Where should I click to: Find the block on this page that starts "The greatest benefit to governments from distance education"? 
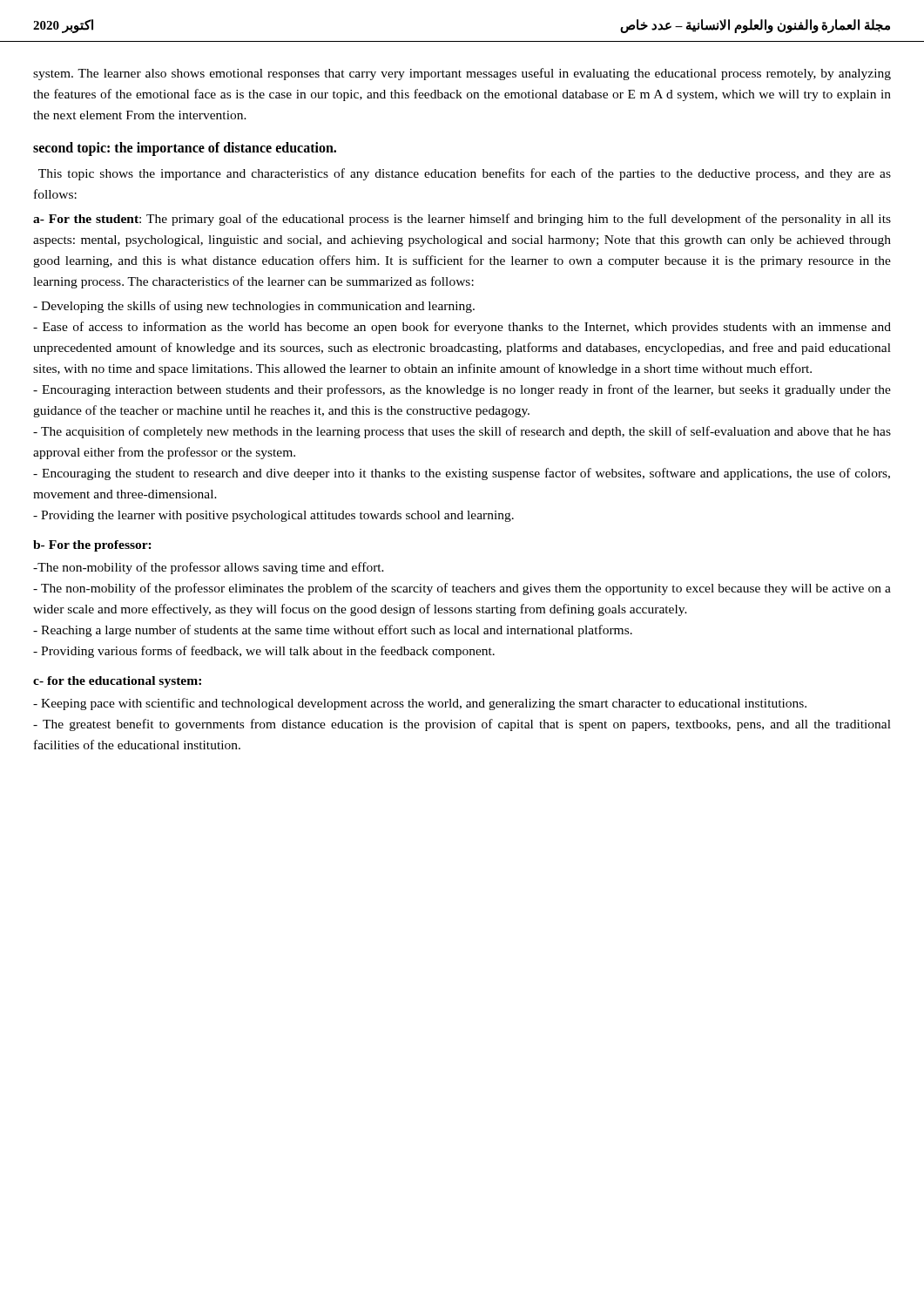pyautogui.click(x=462, y=734)
